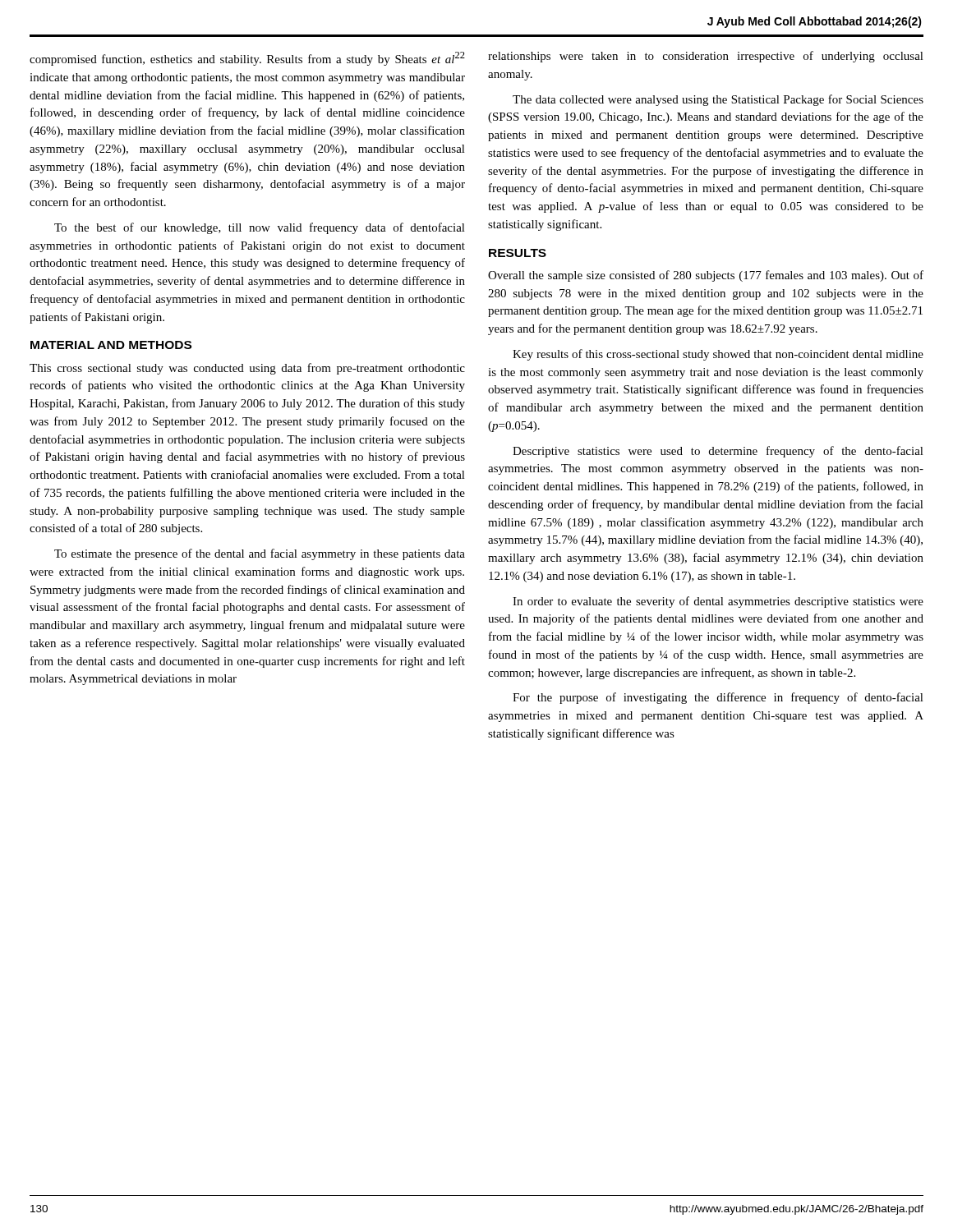Select the text block containing "Key results of this cross-sectional study showed that"
The height and width of the screenshot is (1232, 953).
706,390
